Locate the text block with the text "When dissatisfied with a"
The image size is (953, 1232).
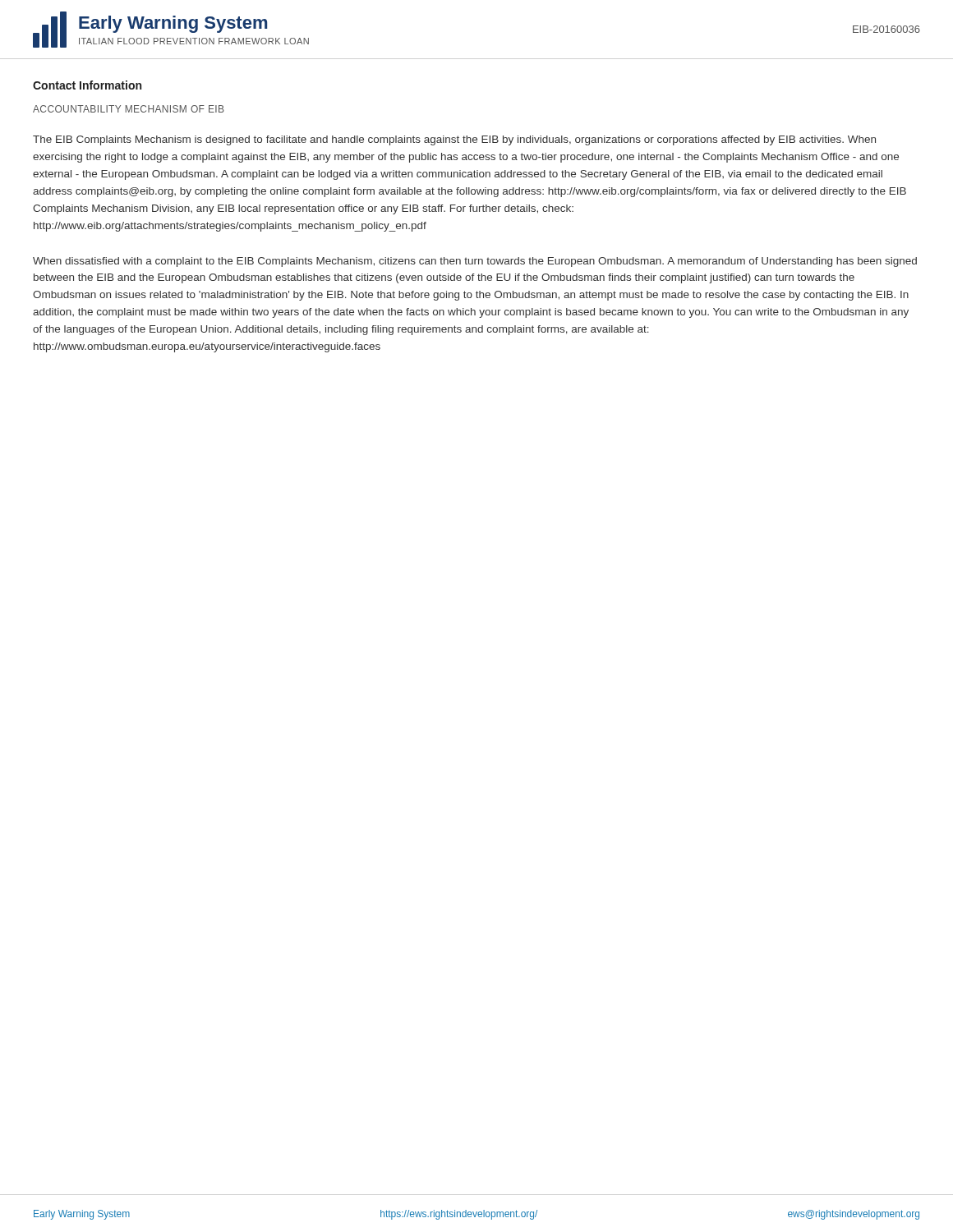coord(475,303)
